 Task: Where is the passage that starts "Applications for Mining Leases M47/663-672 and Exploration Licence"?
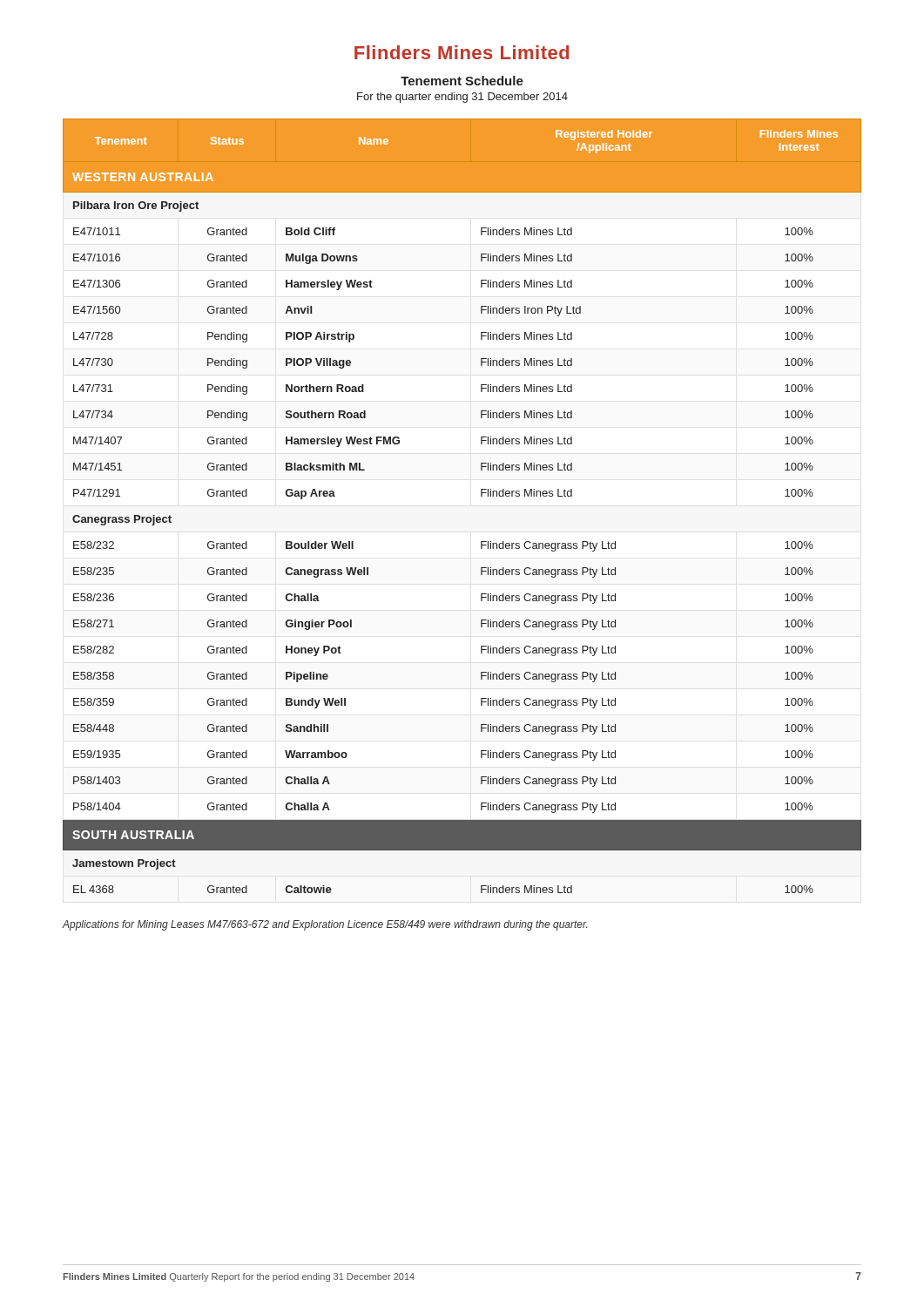(326, 925)
